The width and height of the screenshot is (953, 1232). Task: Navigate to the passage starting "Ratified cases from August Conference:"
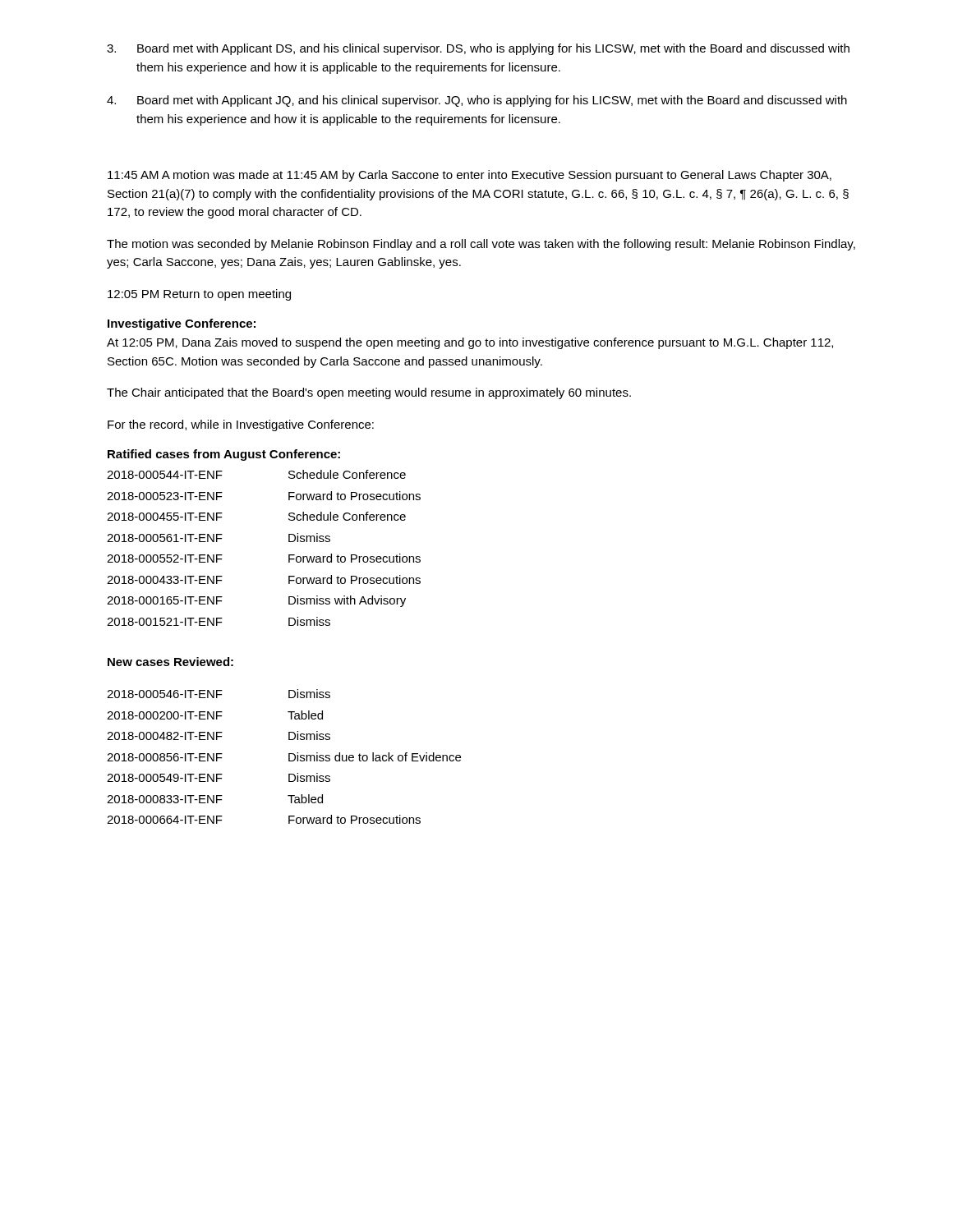[x=224, y=454]
